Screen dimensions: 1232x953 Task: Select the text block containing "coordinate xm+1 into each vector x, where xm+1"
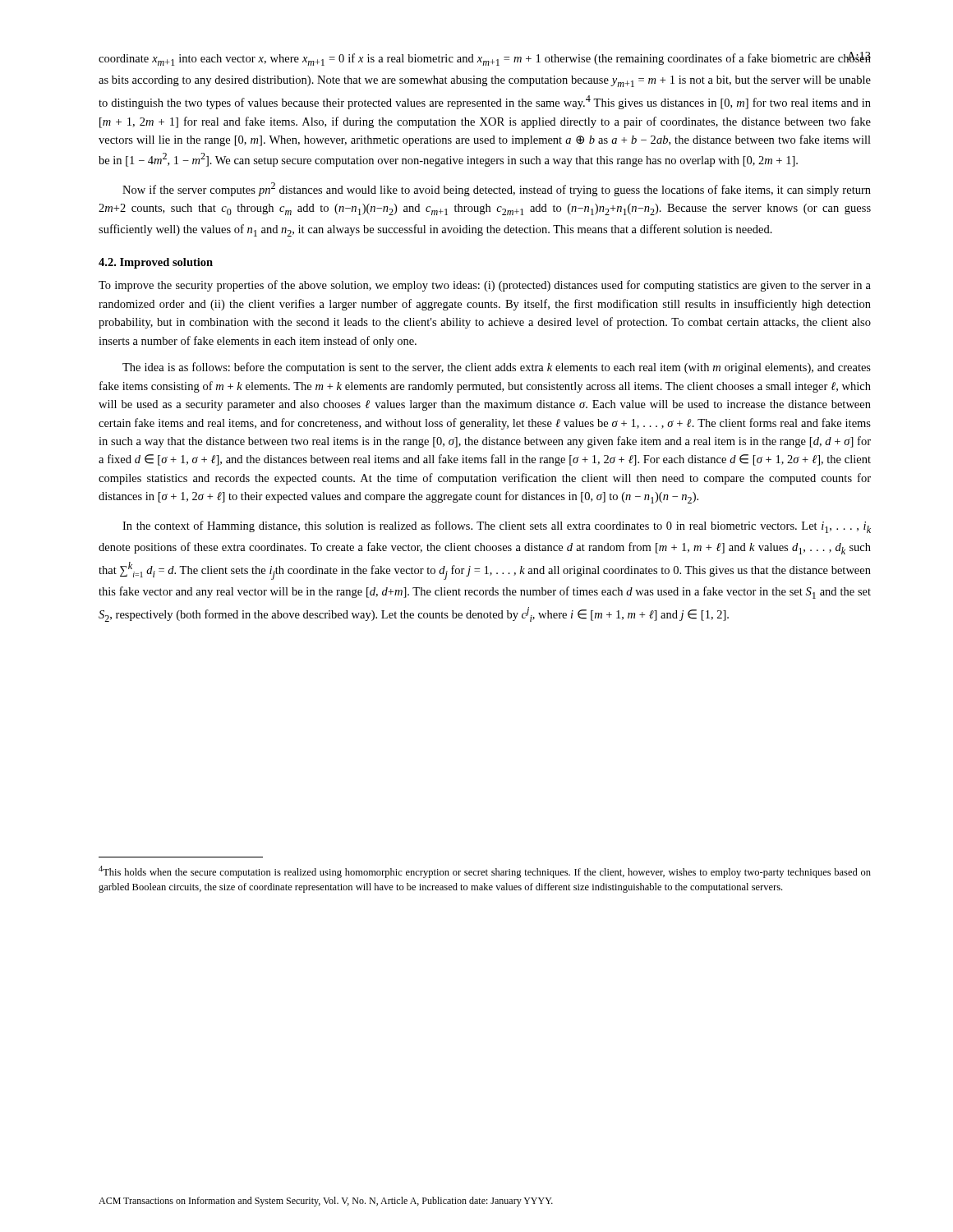coord(485,110)
